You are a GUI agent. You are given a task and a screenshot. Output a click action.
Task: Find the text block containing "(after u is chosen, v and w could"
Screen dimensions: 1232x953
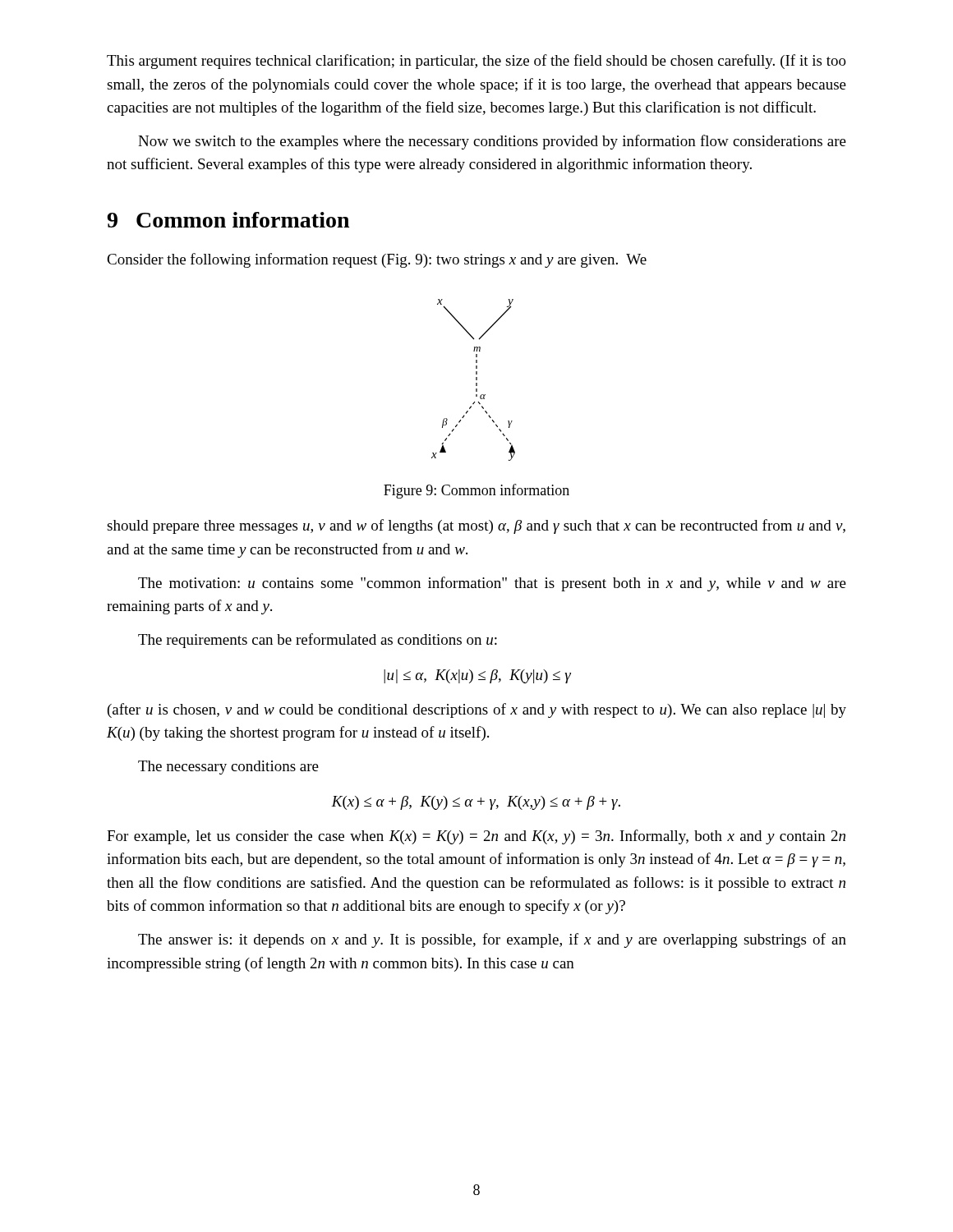tap(476, 738)
